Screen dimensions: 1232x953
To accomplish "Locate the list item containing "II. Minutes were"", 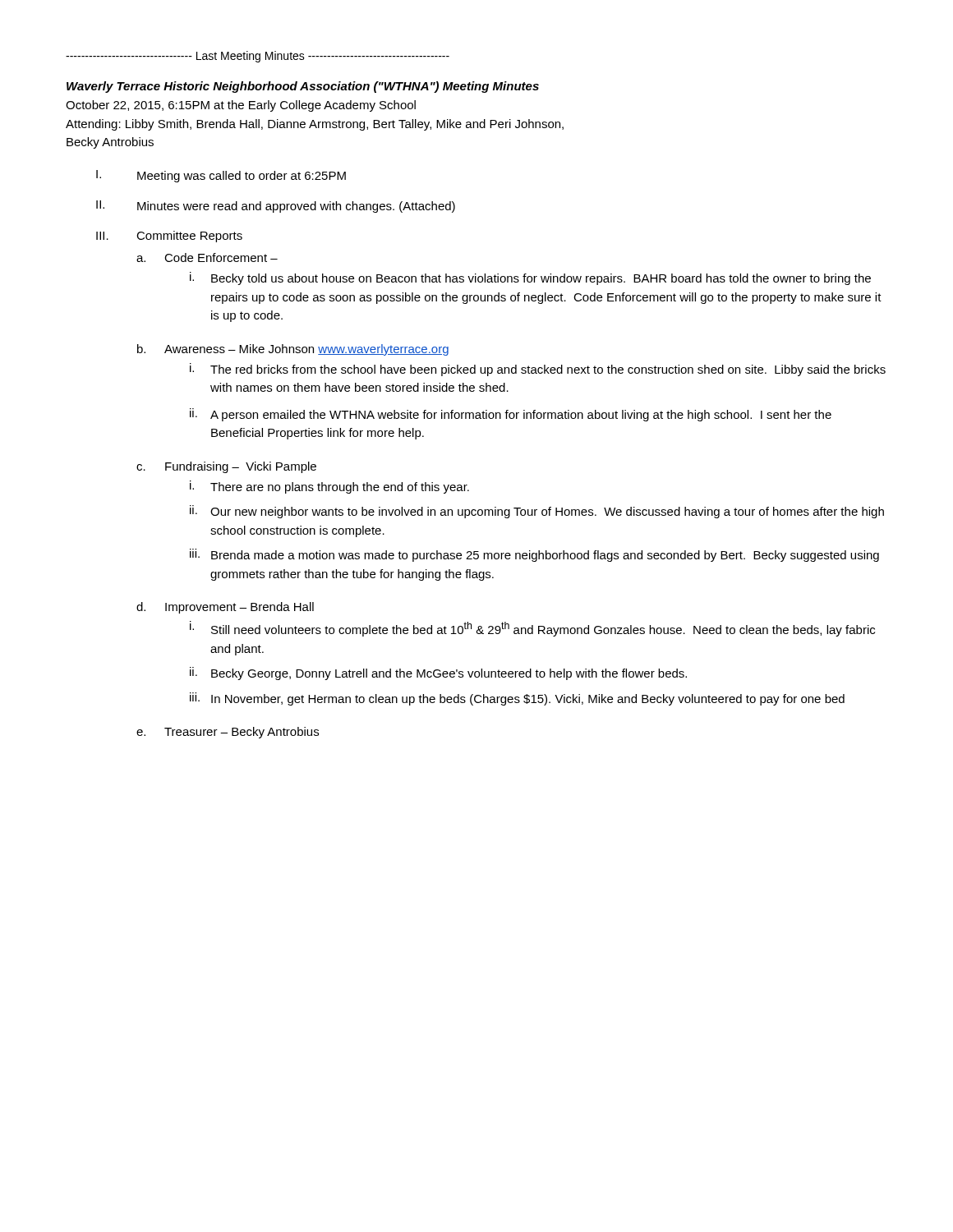I will [x=261, y=206].
